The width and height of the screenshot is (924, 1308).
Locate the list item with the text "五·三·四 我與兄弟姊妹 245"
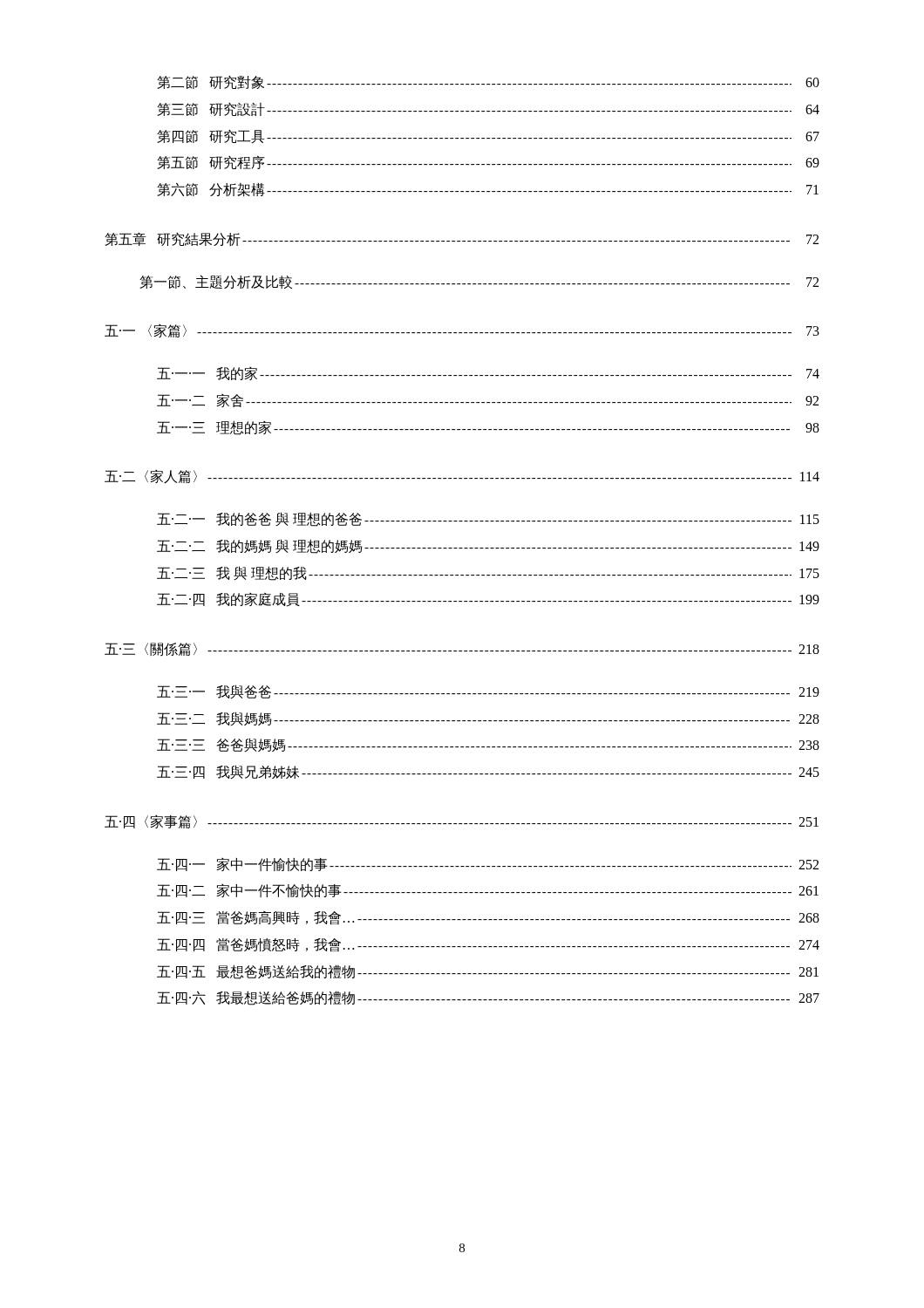488,773
